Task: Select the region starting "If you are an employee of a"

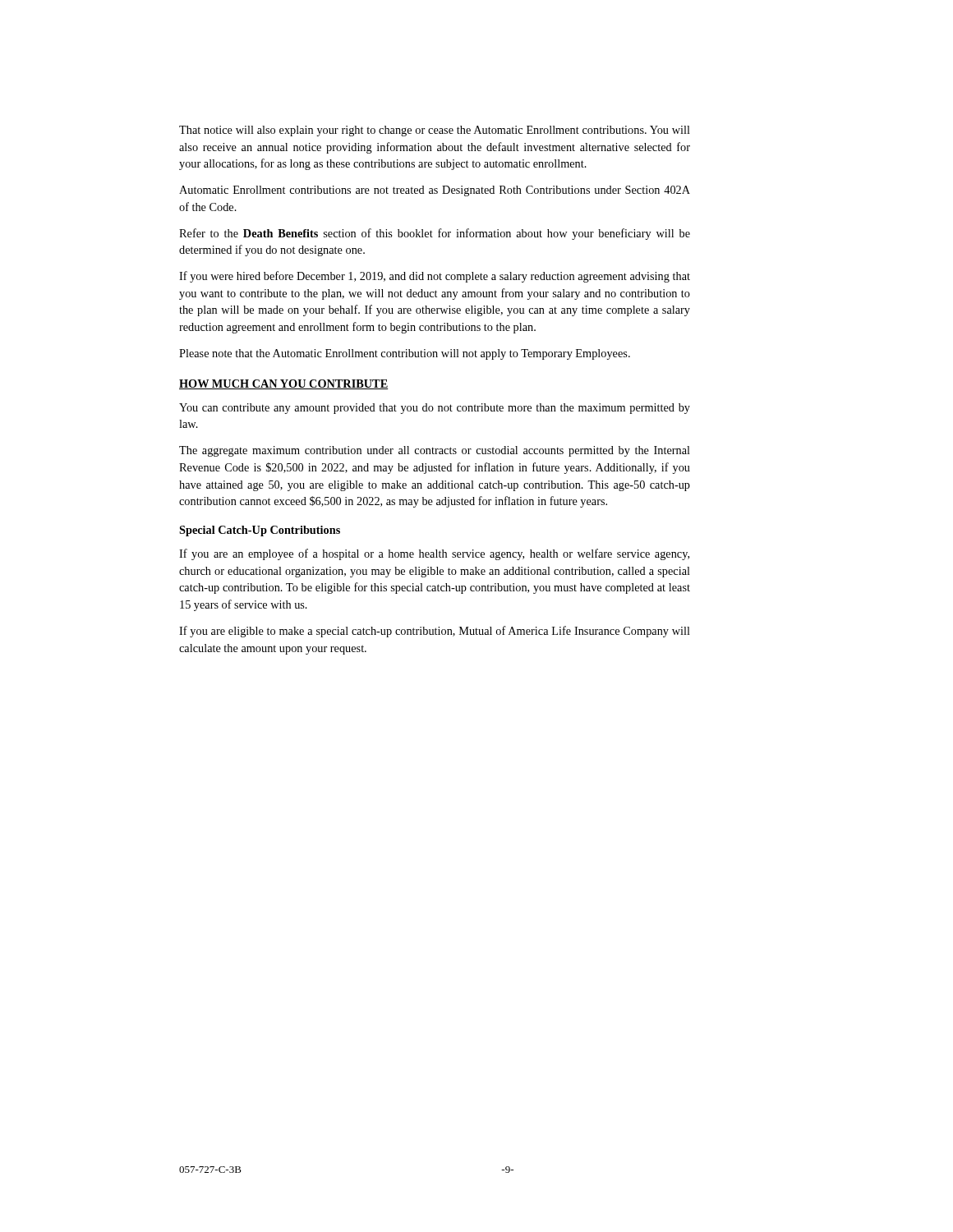Action: (x=435, y=579)
